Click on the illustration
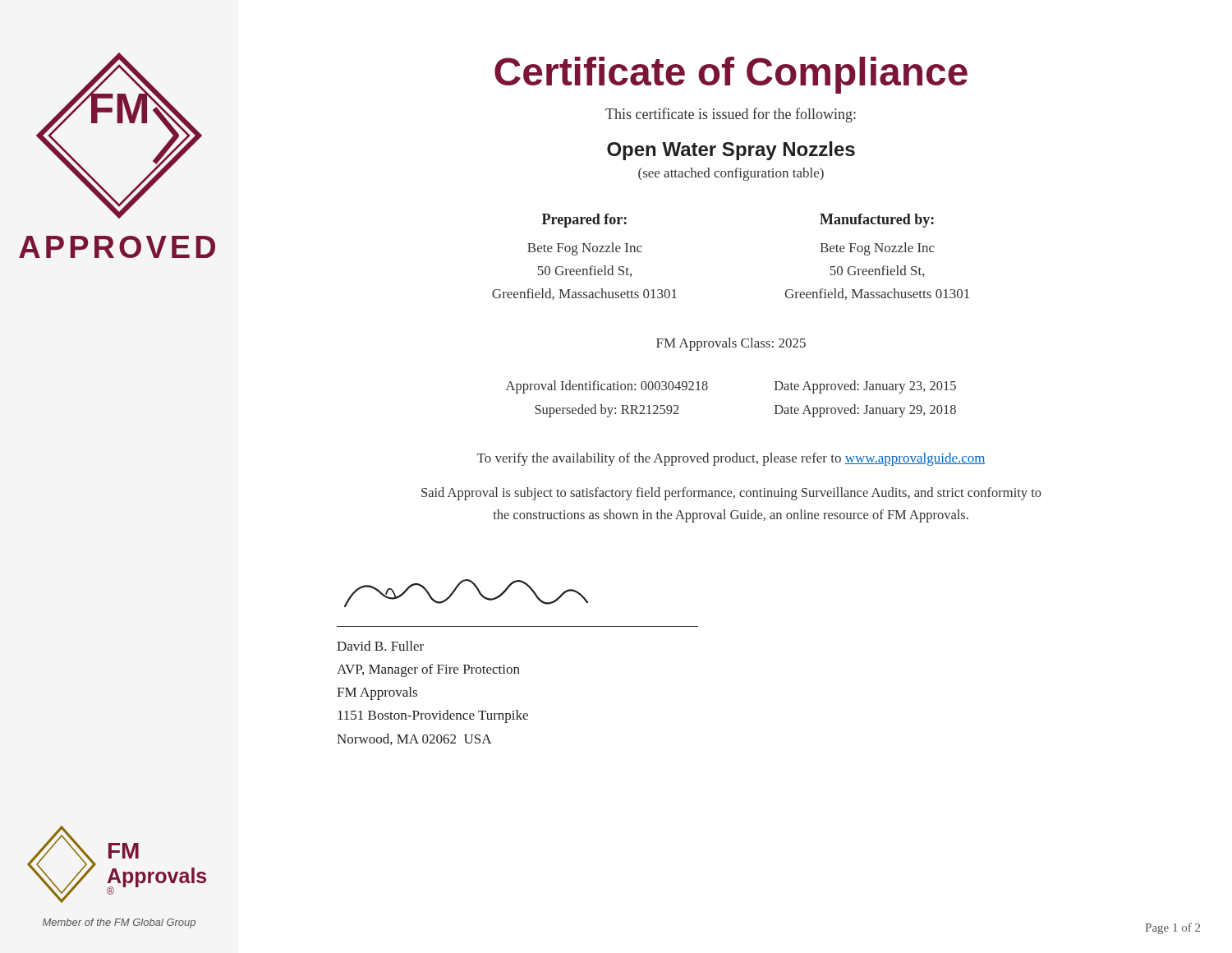Viewport: 1232px width, 953px height. point(743,592)
